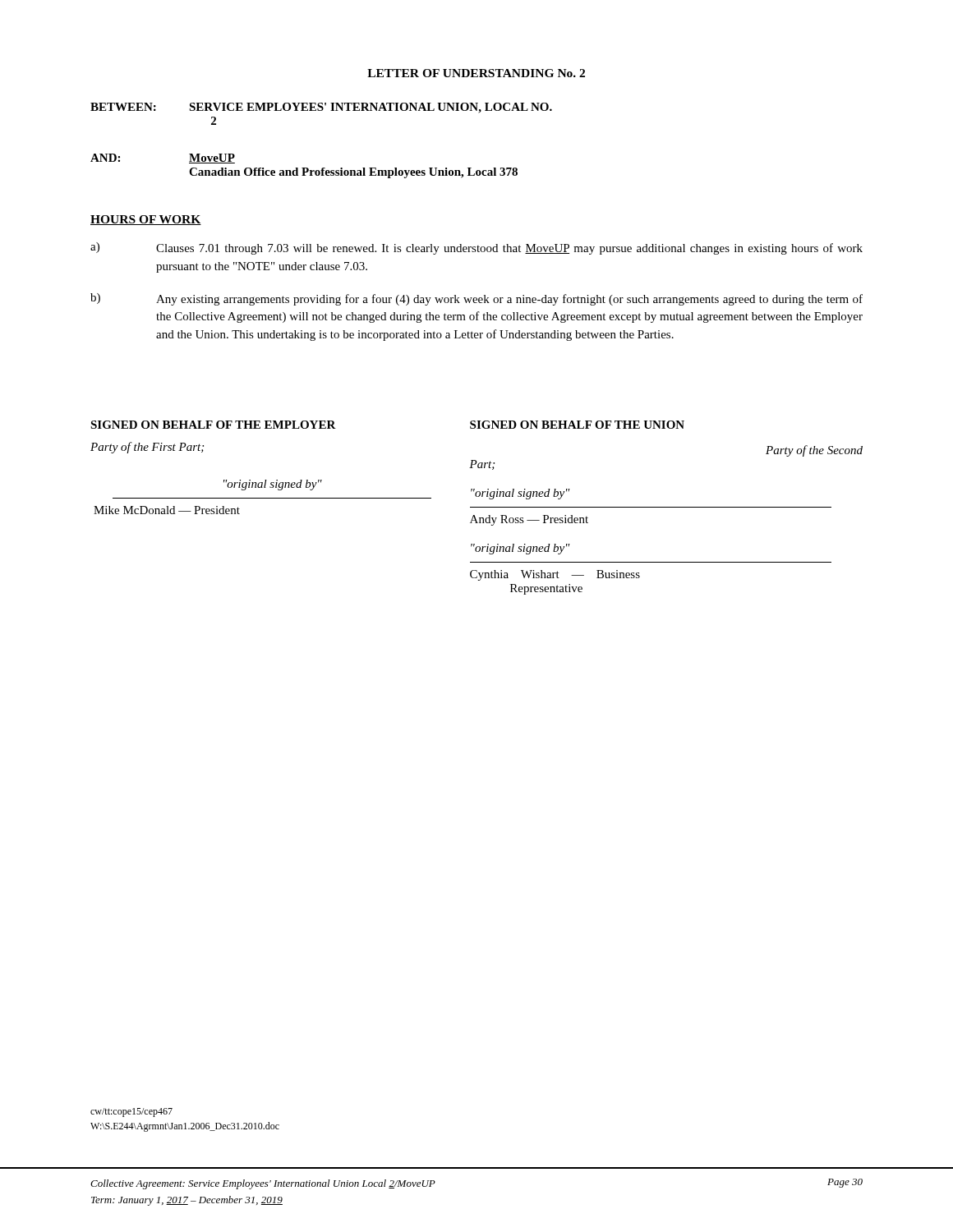Select the element starting "SIGNED ON BEHALF OF THE EMPLOYER"
This screenshot has width=953, height=1232.
(476, 507)
